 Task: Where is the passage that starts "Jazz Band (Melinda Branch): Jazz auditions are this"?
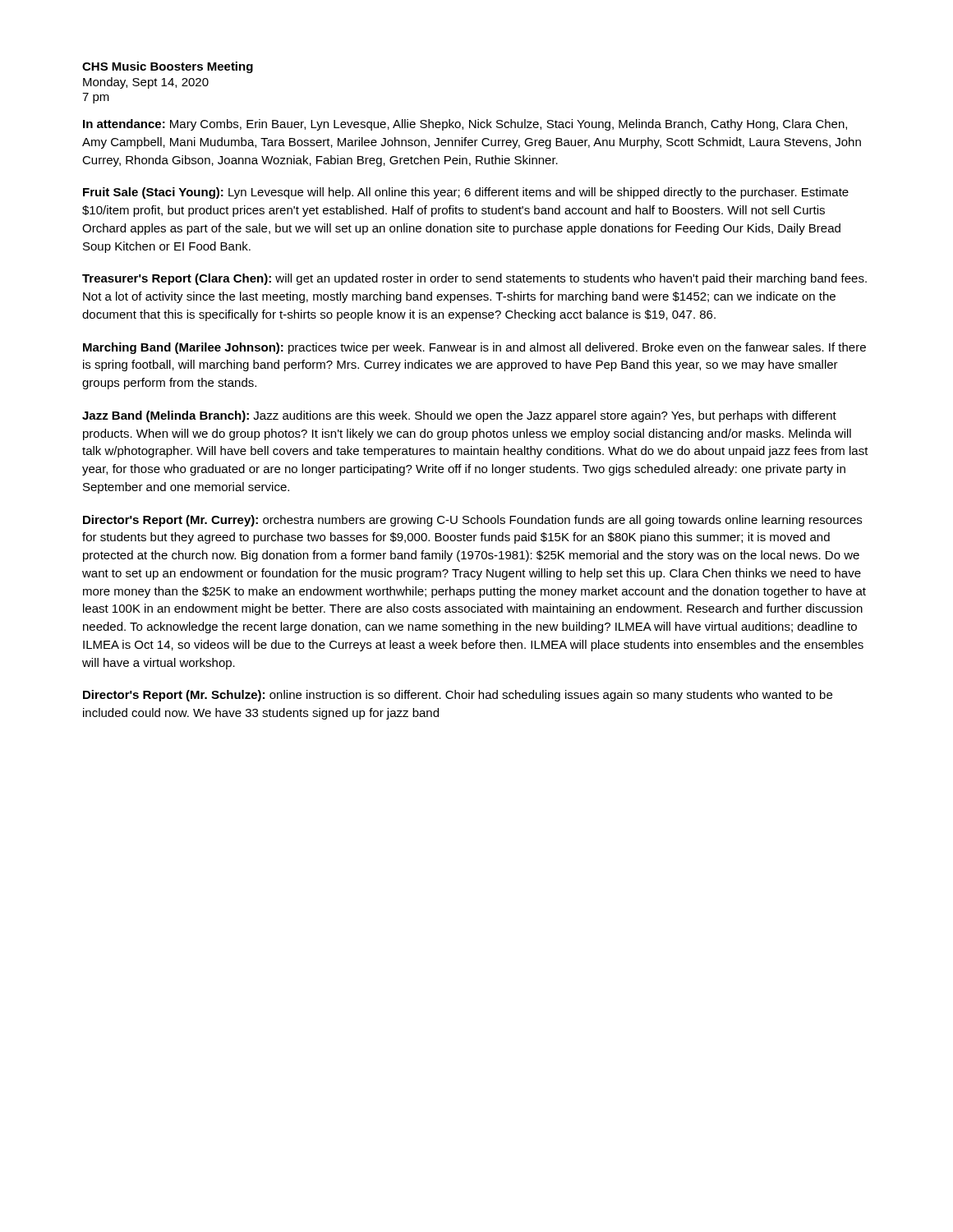click(x=476, y=451)
